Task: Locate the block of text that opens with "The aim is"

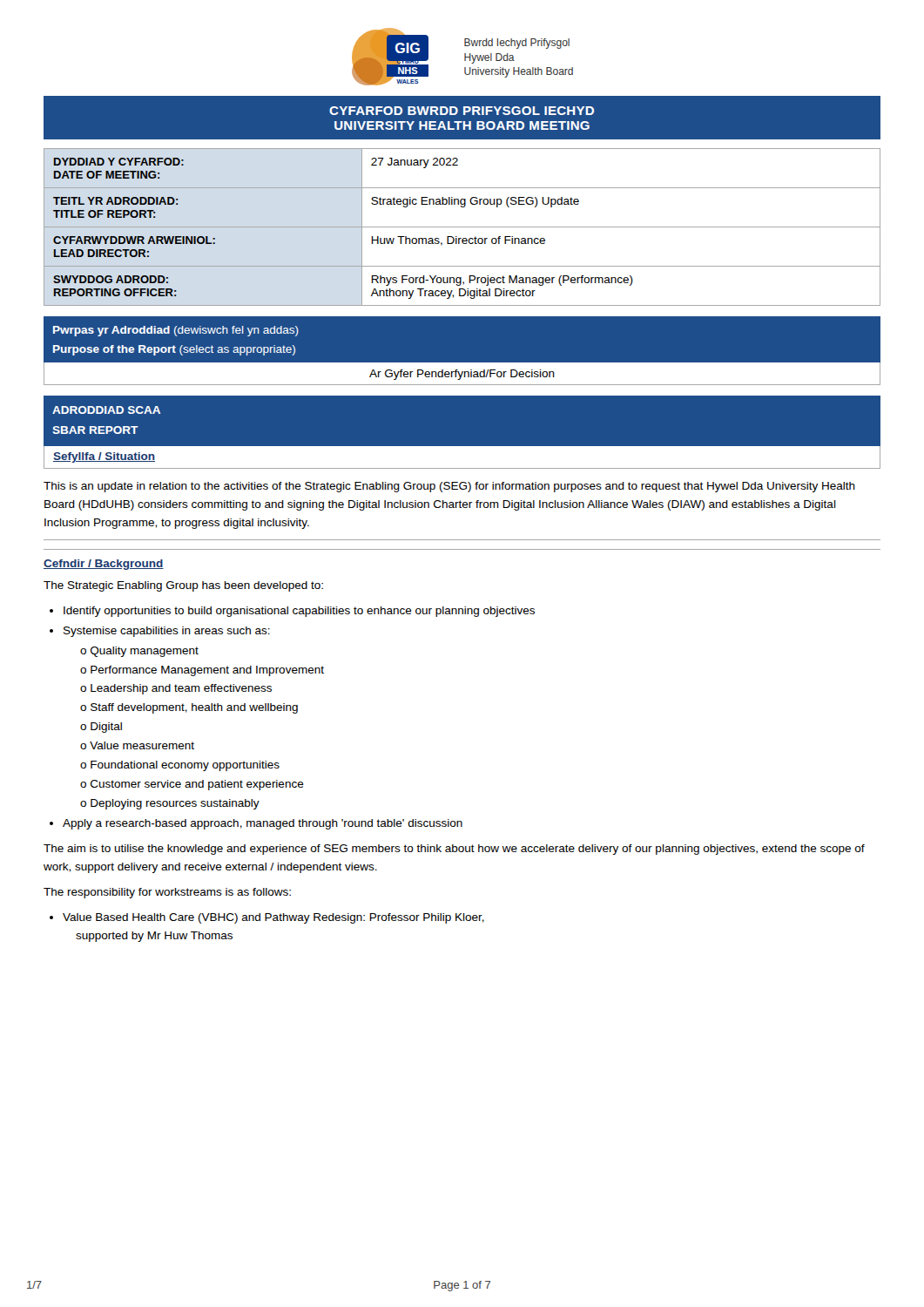Action: point(454,857)
